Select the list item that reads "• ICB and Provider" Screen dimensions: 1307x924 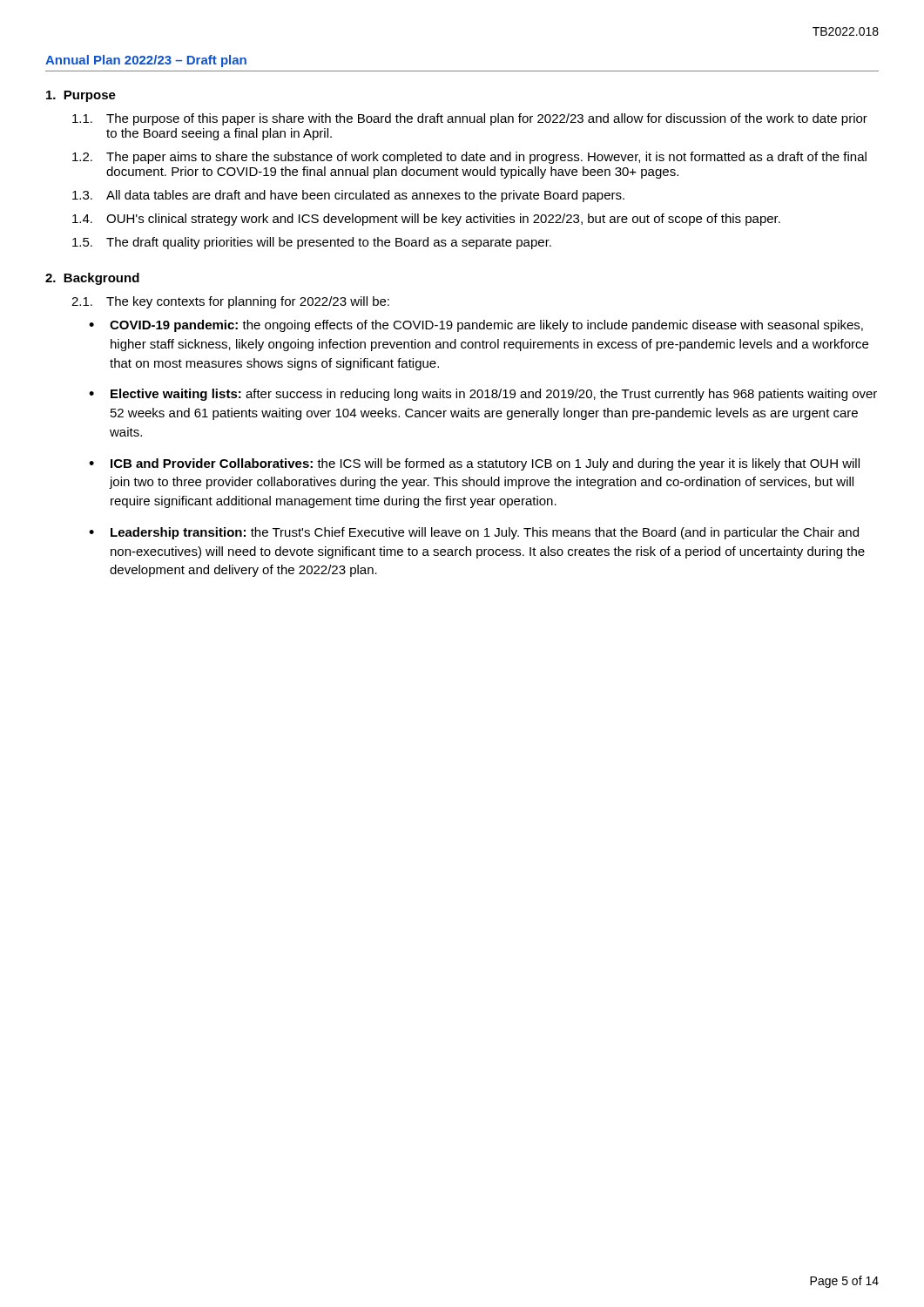(484, 482)
